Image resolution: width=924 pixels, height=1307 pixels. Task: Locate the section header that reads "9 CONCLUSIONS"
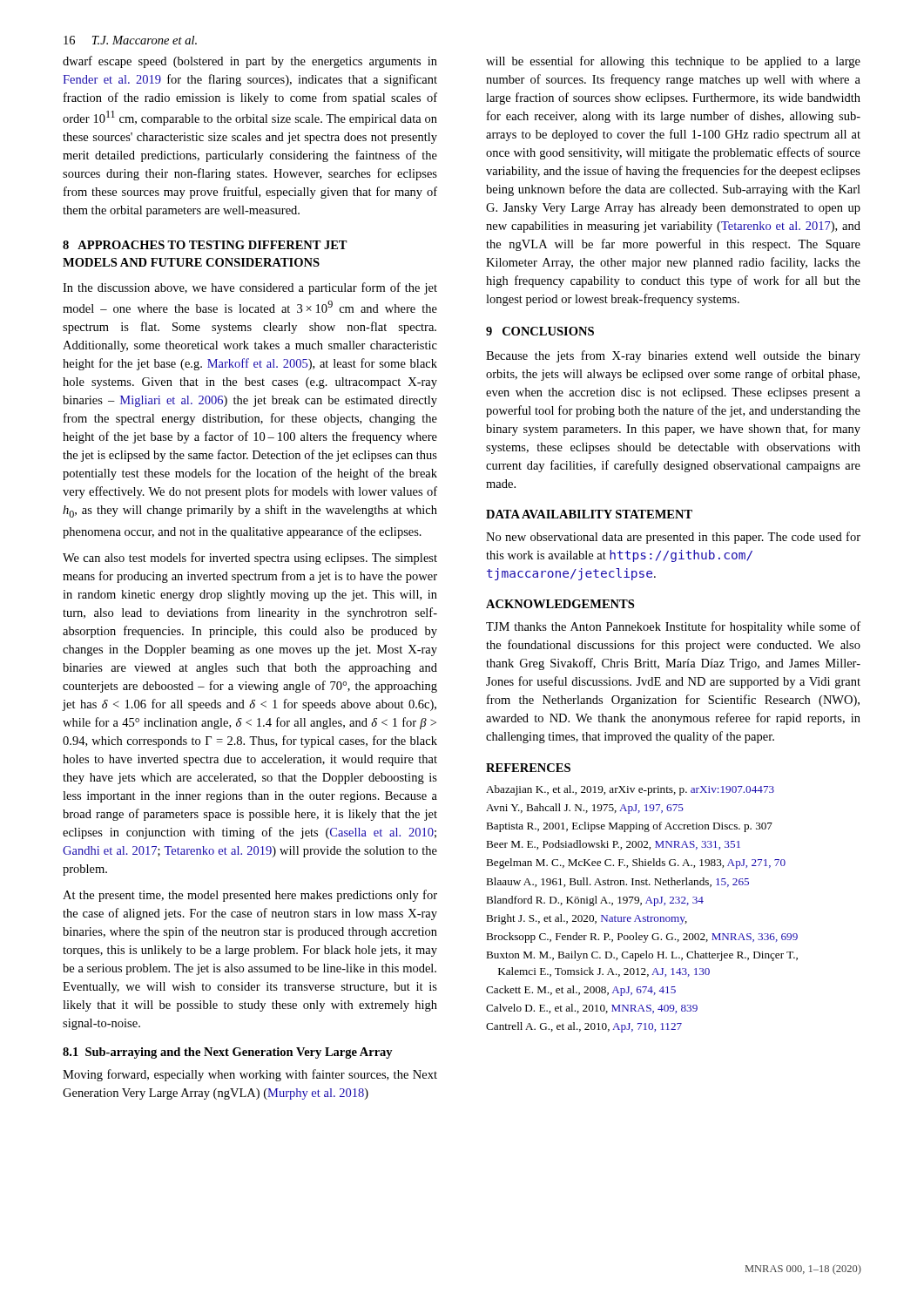pos(540,331)
